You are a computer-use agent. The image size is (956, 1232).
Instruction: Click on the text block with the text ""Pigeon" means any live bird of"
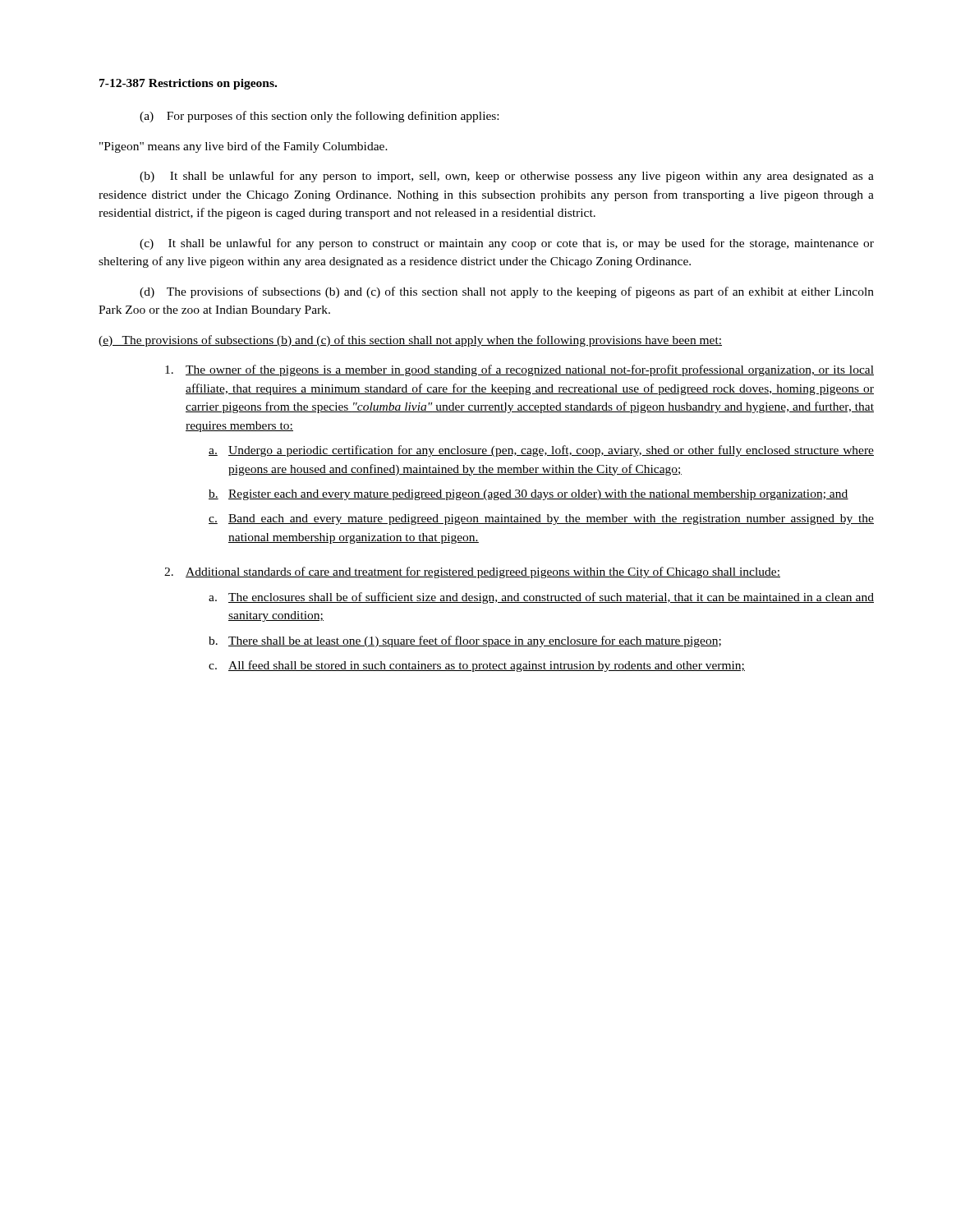243,146
